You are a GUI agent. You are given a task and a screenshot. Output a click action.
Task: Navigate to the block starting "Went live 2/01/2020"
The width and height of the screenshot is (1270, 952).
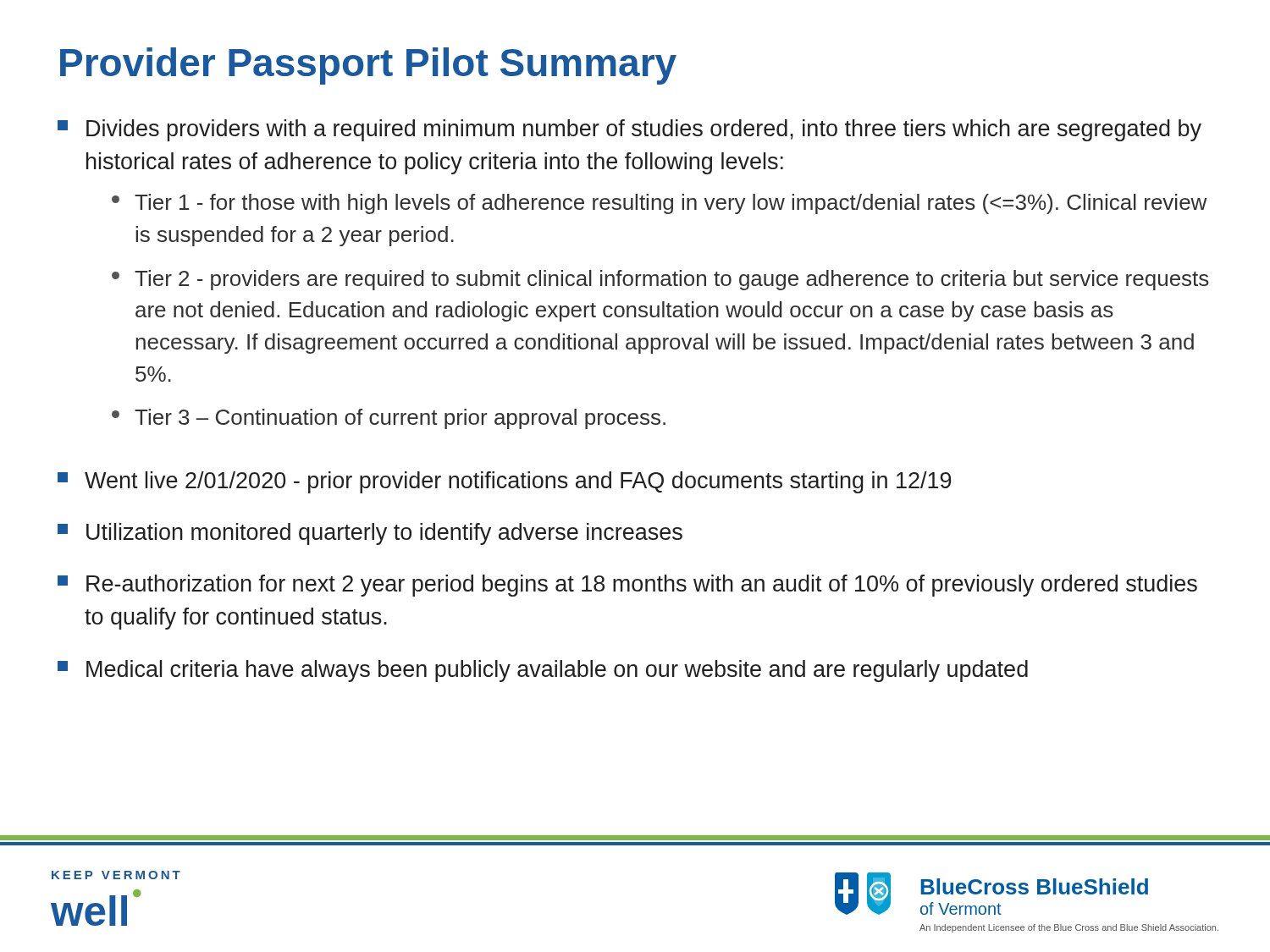pos(635,481)
